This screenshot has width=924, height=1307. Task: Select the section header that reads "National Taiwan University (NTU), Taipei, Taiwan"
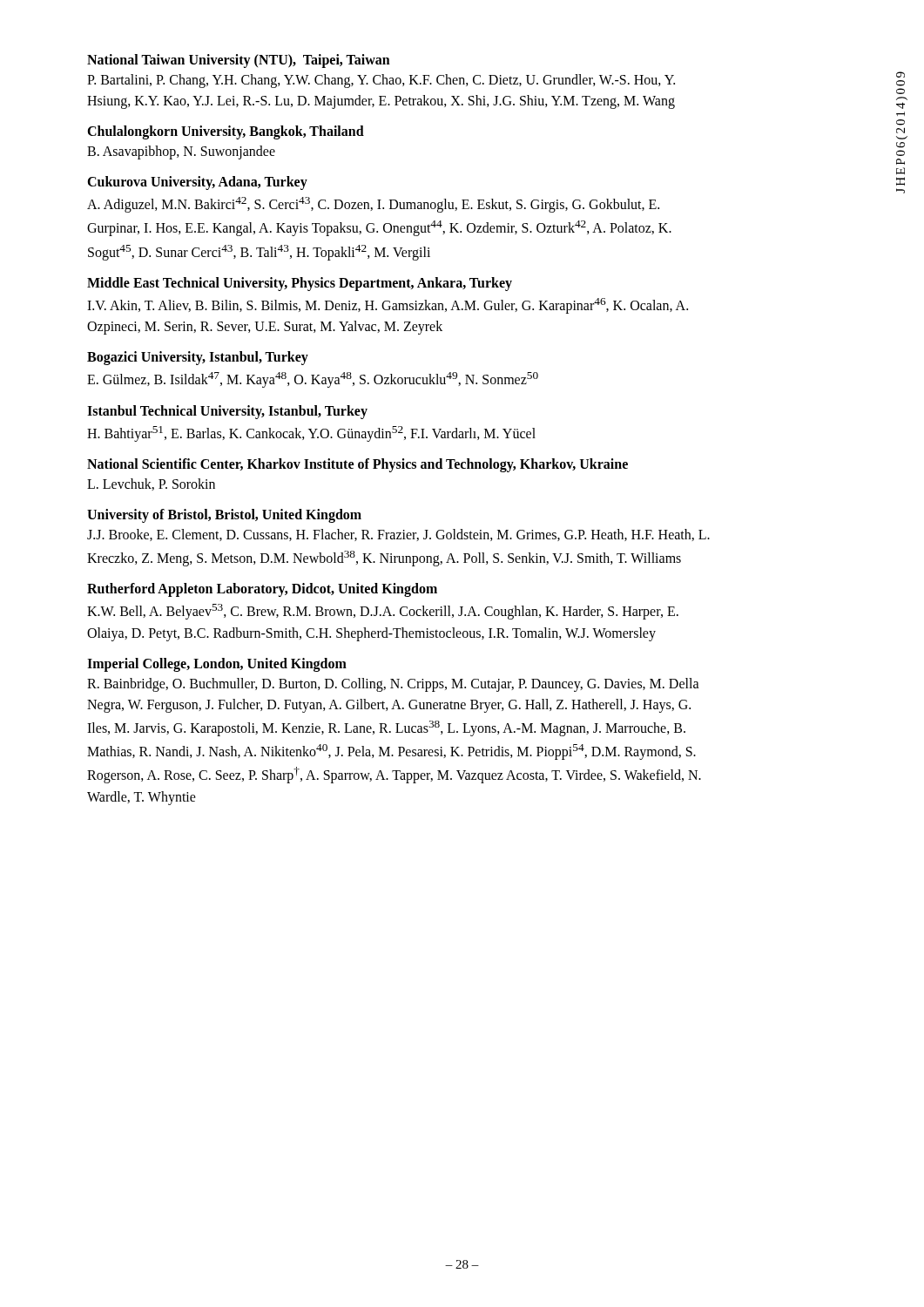238,60
